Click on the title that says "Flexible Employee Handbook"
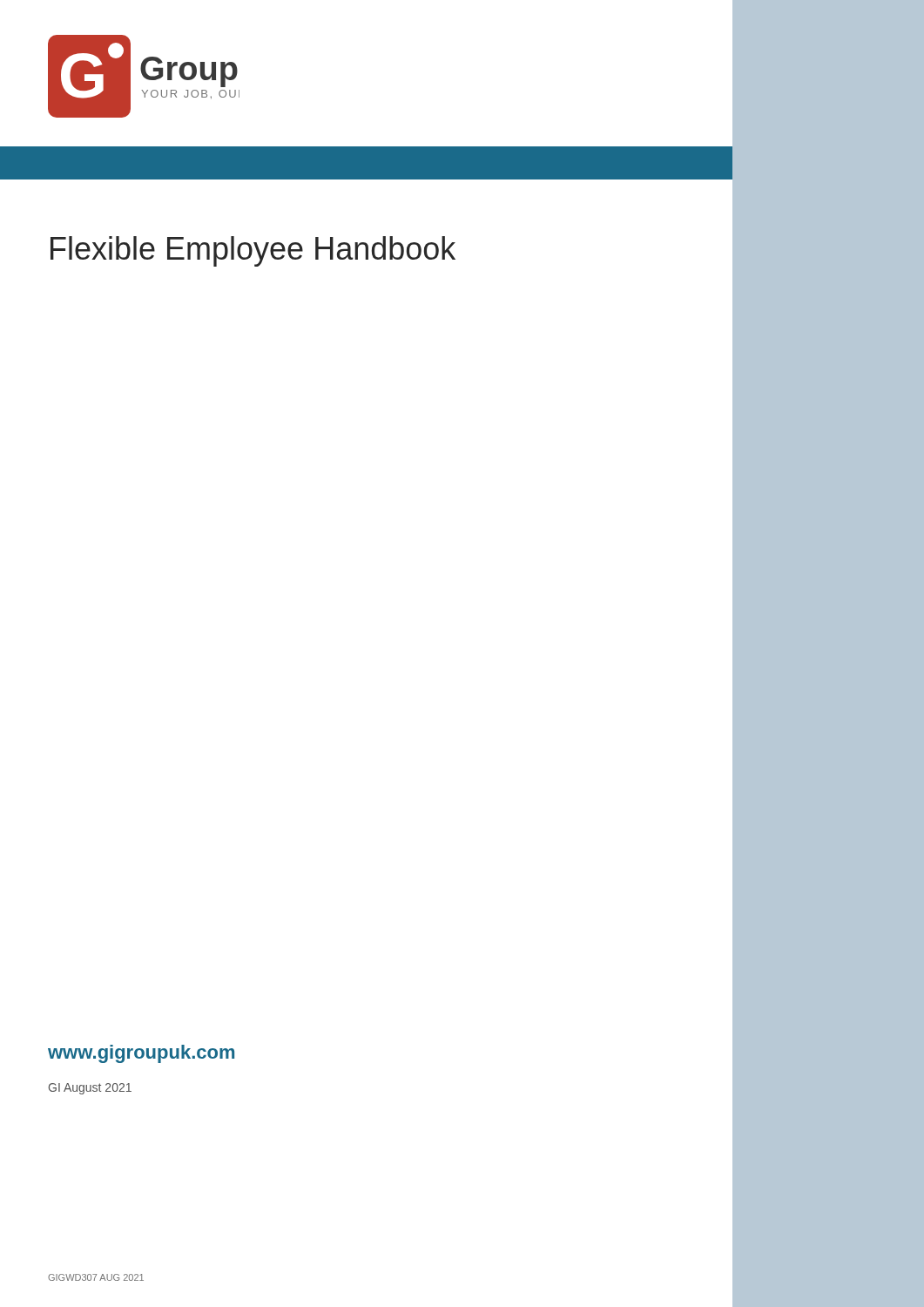The height and width of the screenshot is (1307, 924). click(x=252, y=249)
